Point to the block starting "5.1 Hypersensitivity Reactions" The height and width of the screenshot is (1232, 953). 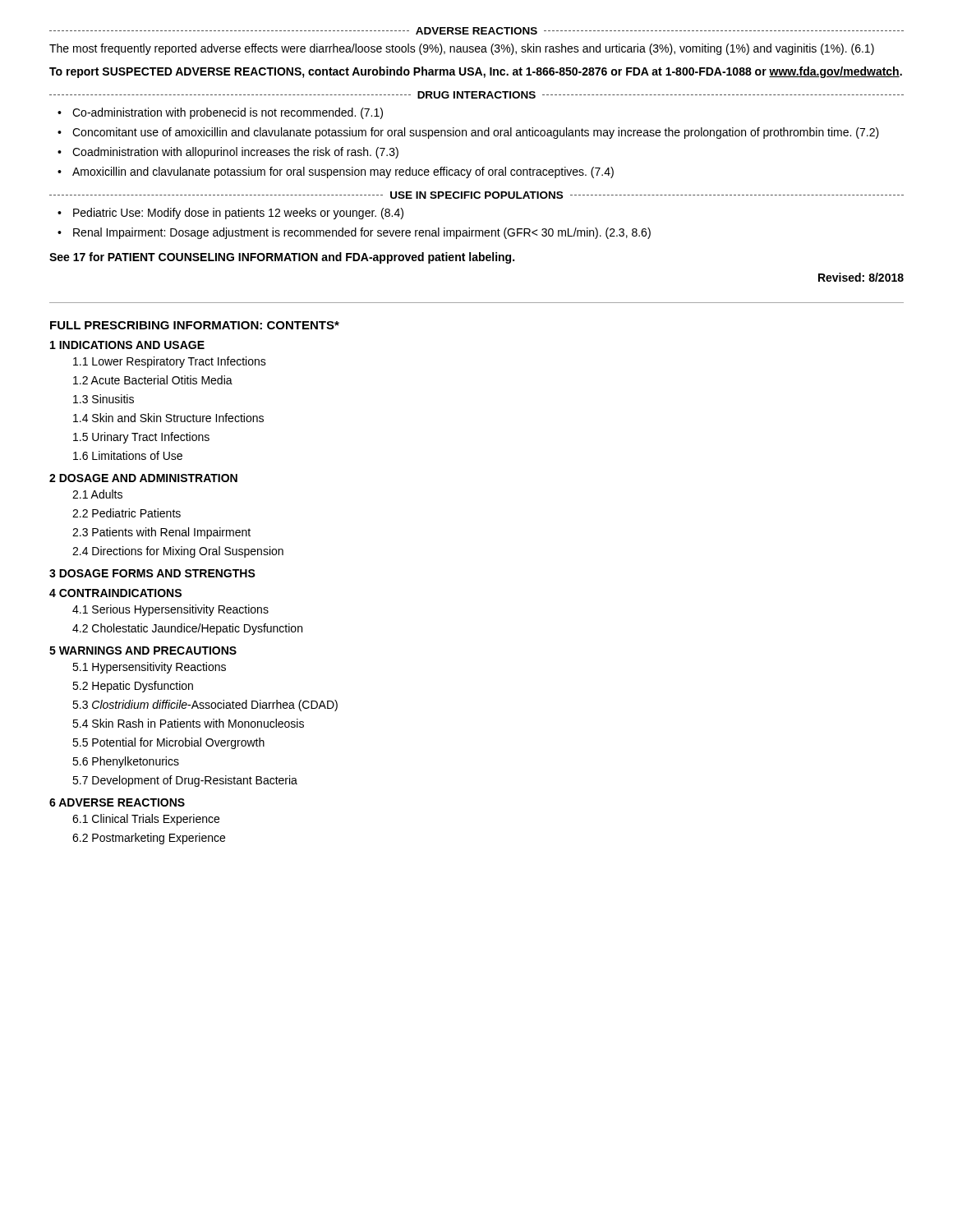pos(149,667)
